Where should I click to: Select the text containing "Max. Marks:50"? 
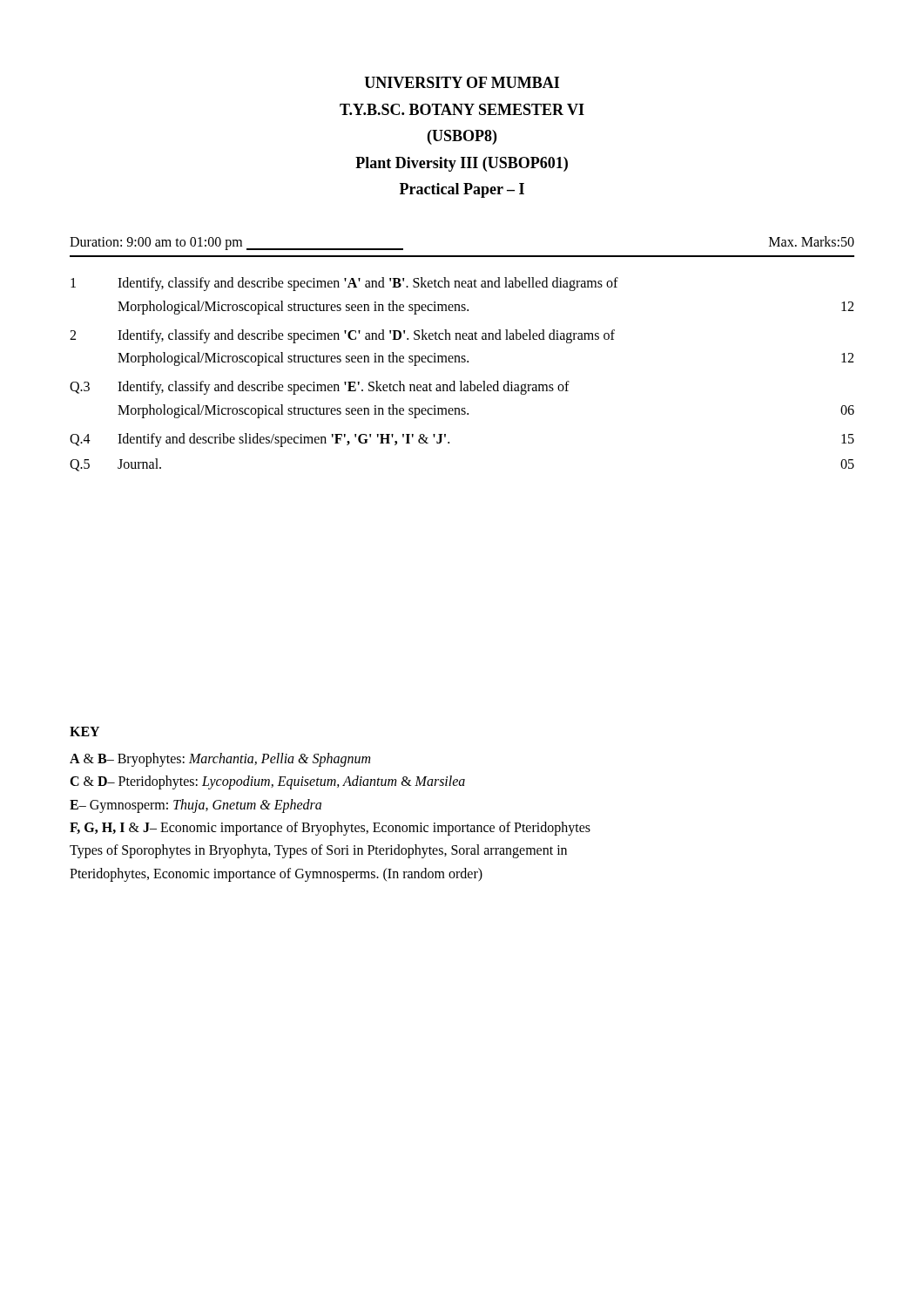coord(811,242)
